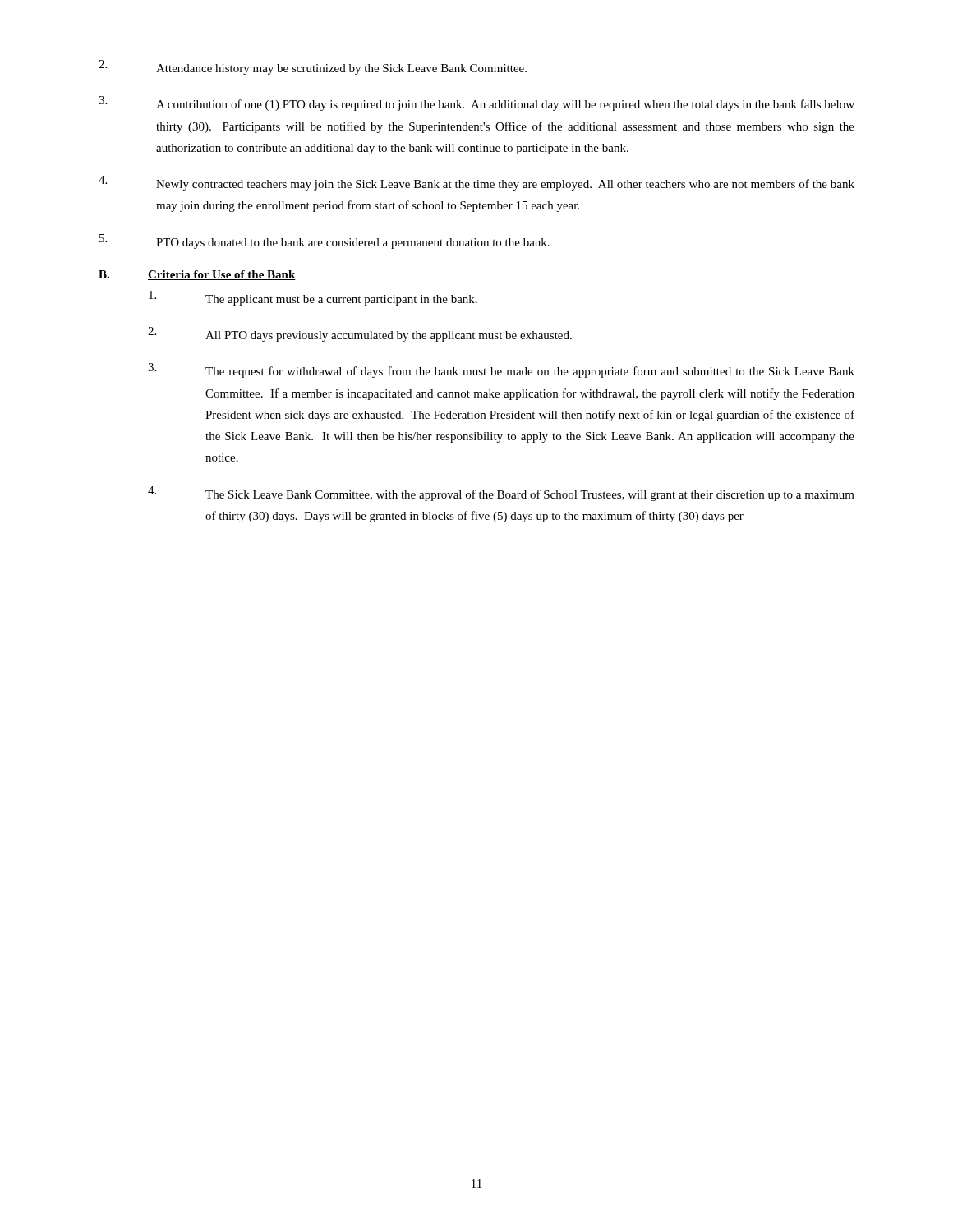Image resolution: width=953 pixels, height=1232 pixels.
Task: Find the section header that reads "B. Criteria for Use of the"
Action: [197, 275]
